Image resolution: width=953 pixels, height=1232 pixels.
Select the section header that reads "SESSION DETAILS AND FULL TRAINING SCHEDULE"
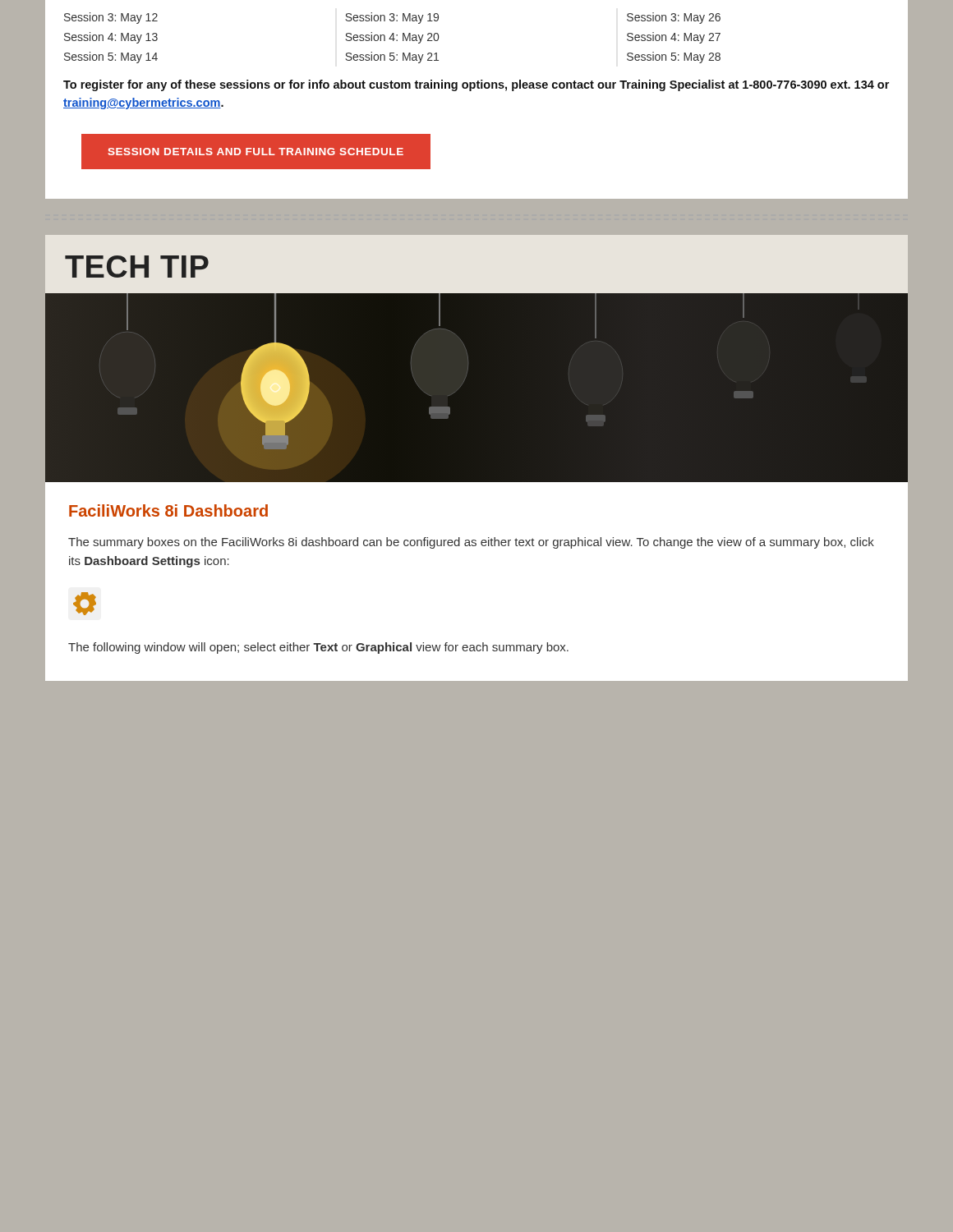point(256,151)
